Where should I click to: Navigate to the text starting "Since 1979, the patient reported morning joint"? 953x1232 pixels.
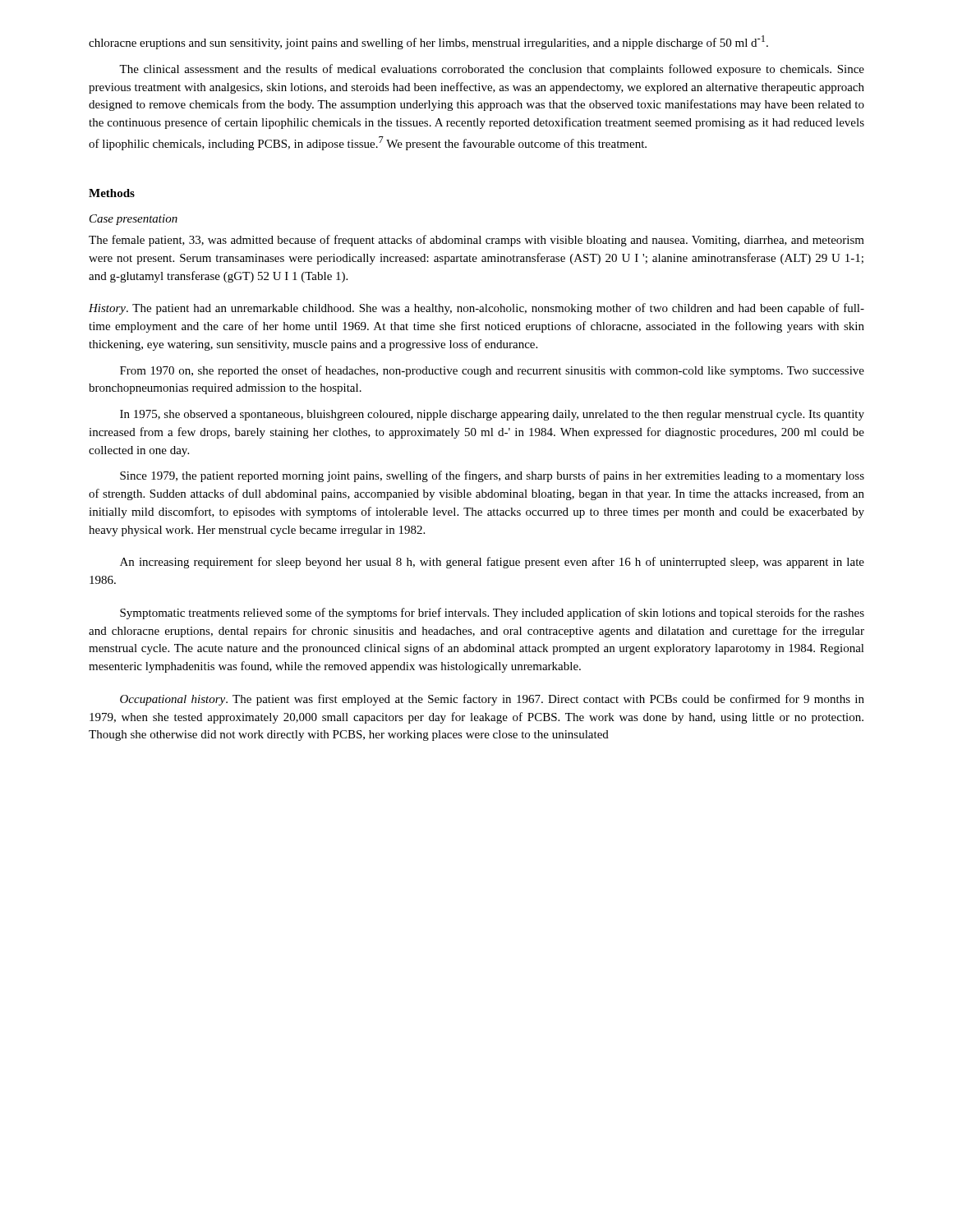(x=476, y=503)
